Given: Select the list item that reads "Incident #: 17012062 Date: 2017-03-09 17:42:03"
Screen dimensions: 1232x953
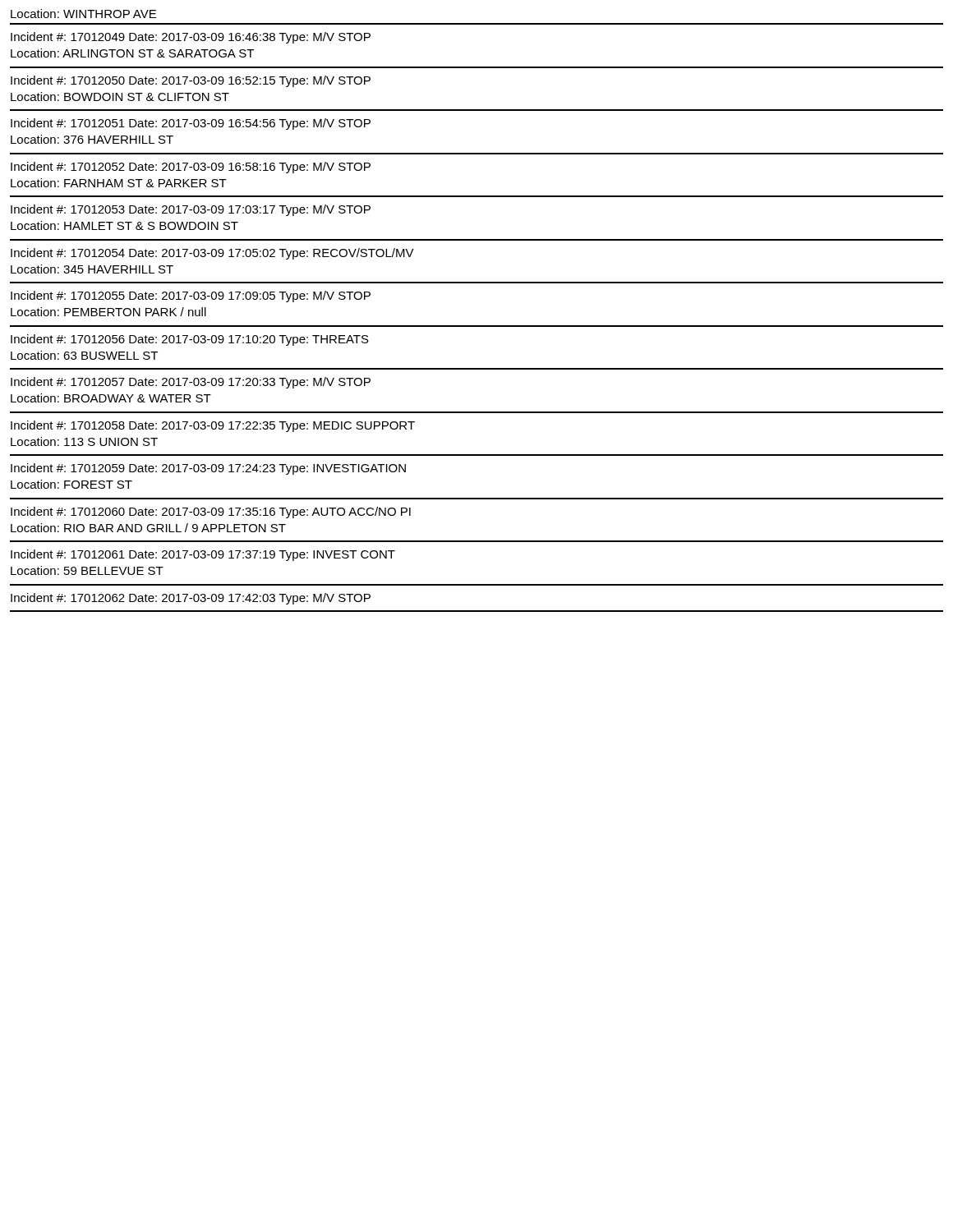Looking at the screenshot, I should pyautogui.click(x=191, y=599).
